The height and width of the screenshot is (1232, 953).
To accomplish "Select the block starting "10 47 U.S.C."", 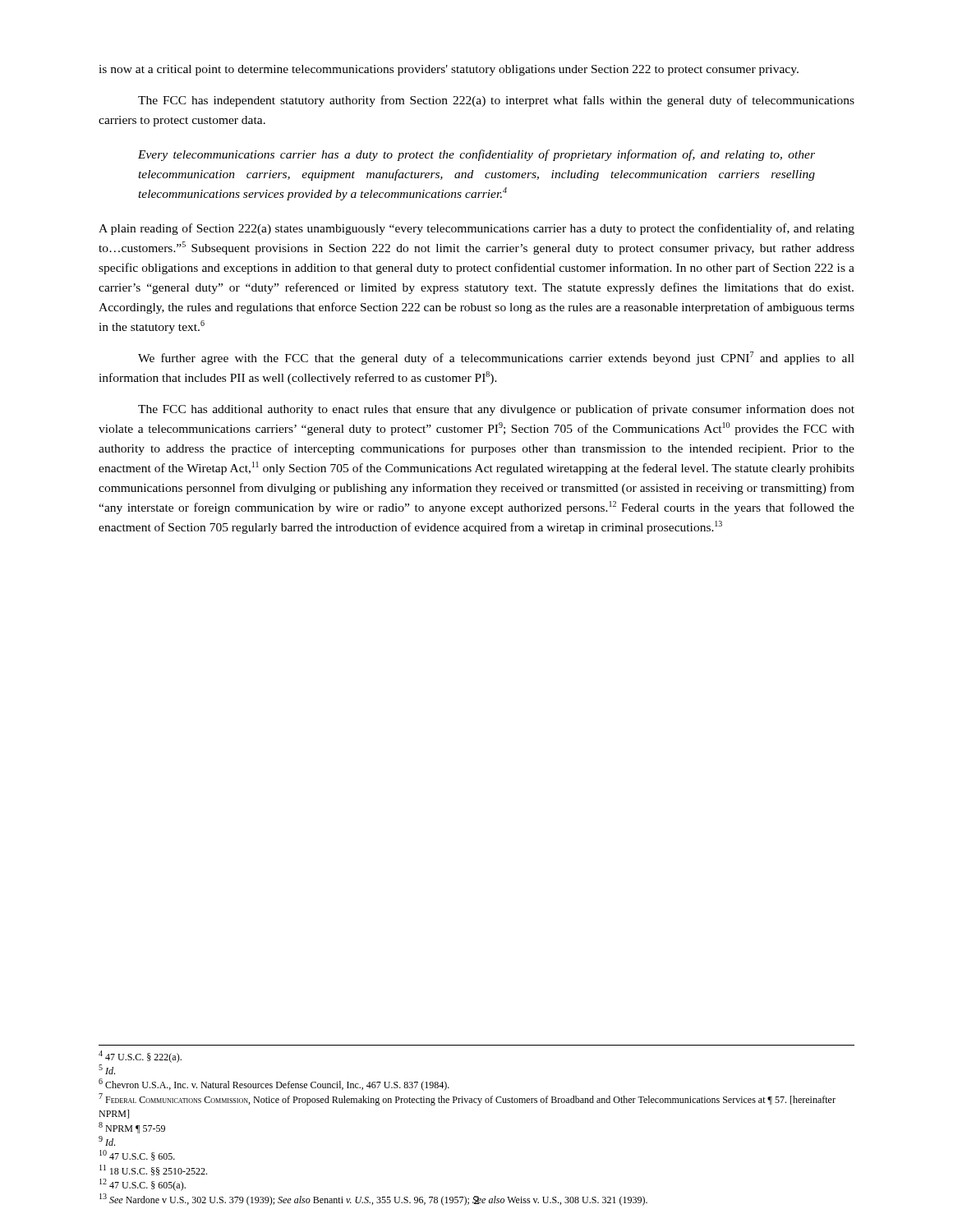I will tap(137, 1155).
